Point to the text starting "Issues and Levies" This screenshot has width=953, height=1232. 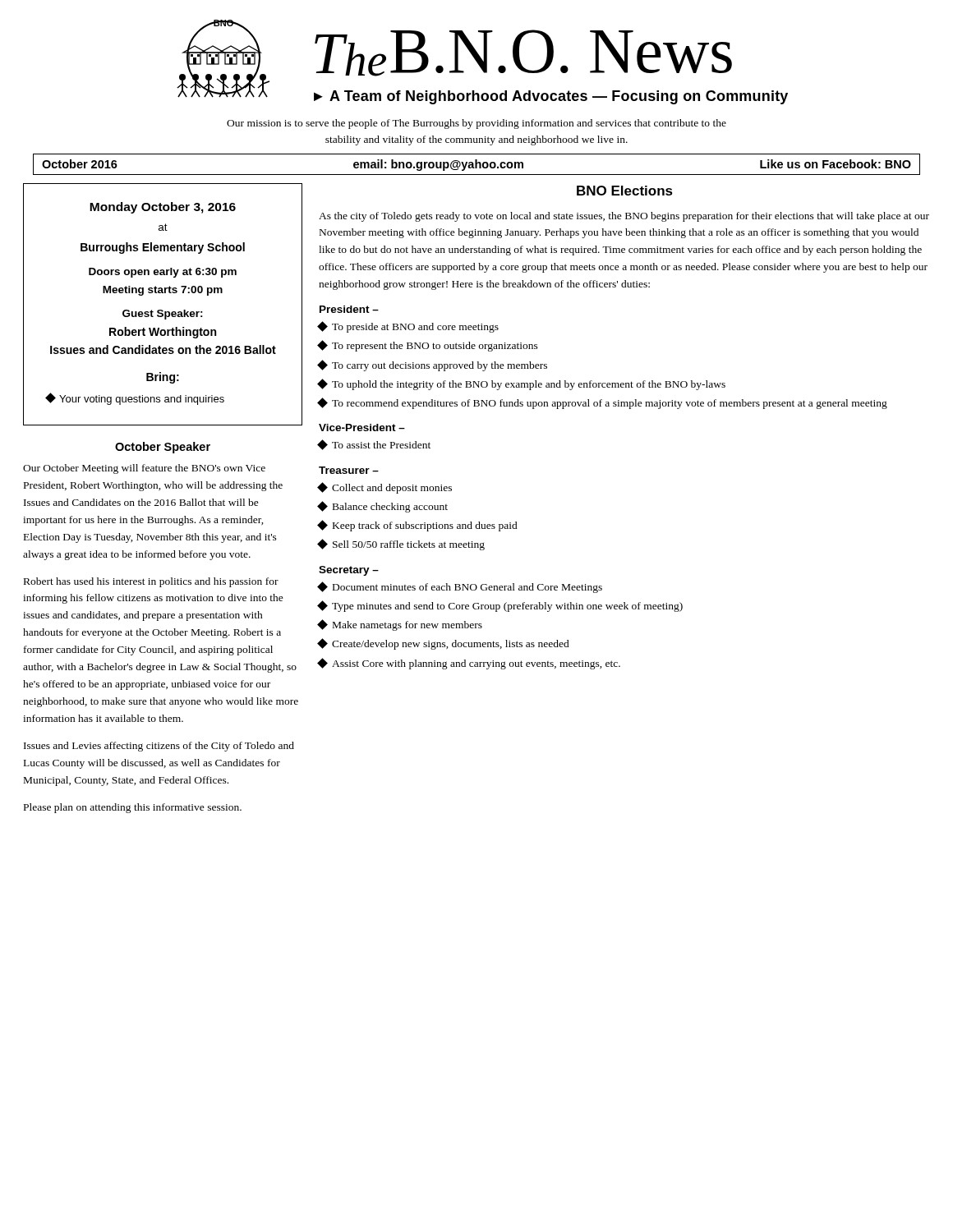tap(159, 762)
